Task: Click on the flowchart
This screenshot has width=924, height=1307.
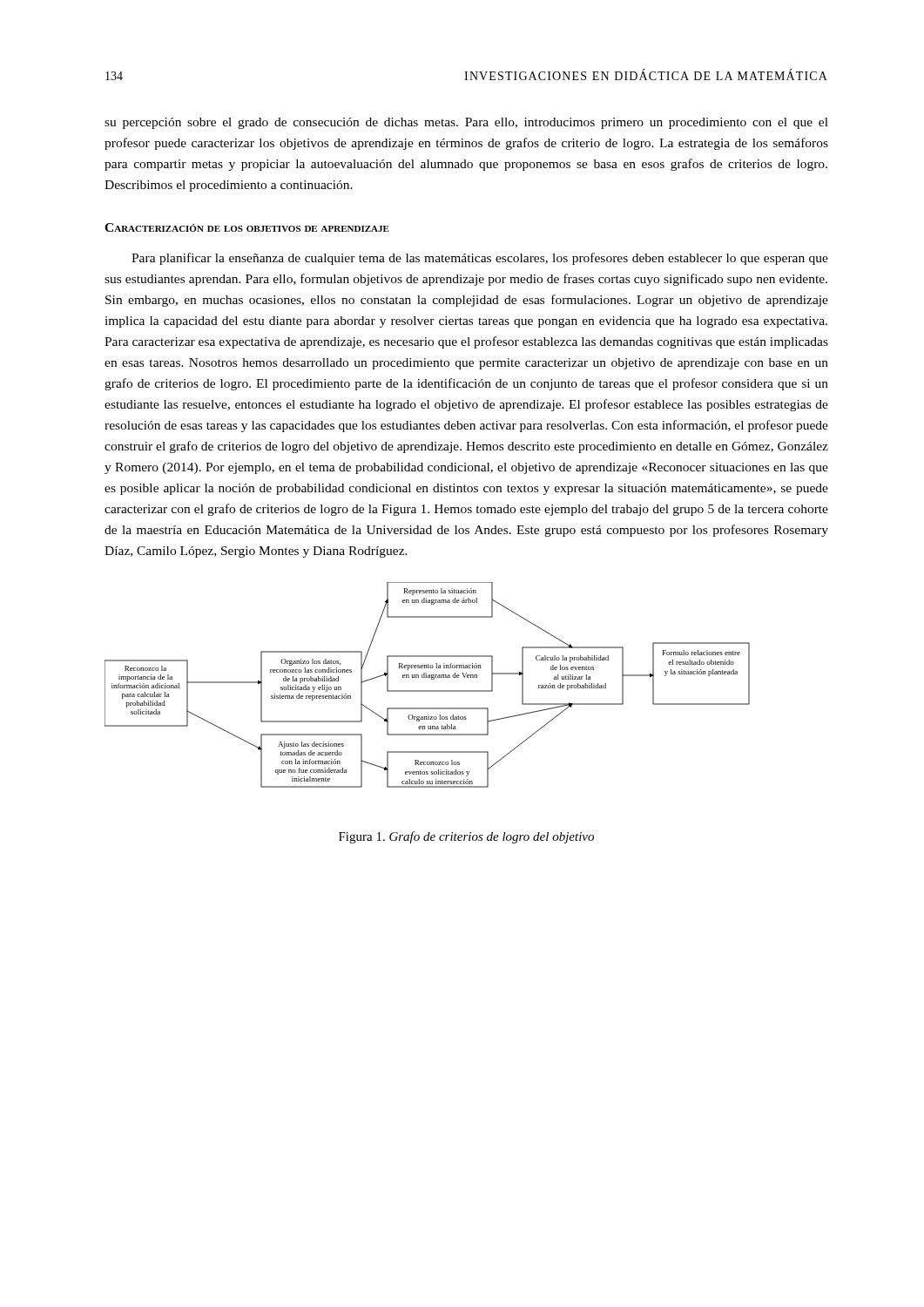Action: click(x=466, y=702)
